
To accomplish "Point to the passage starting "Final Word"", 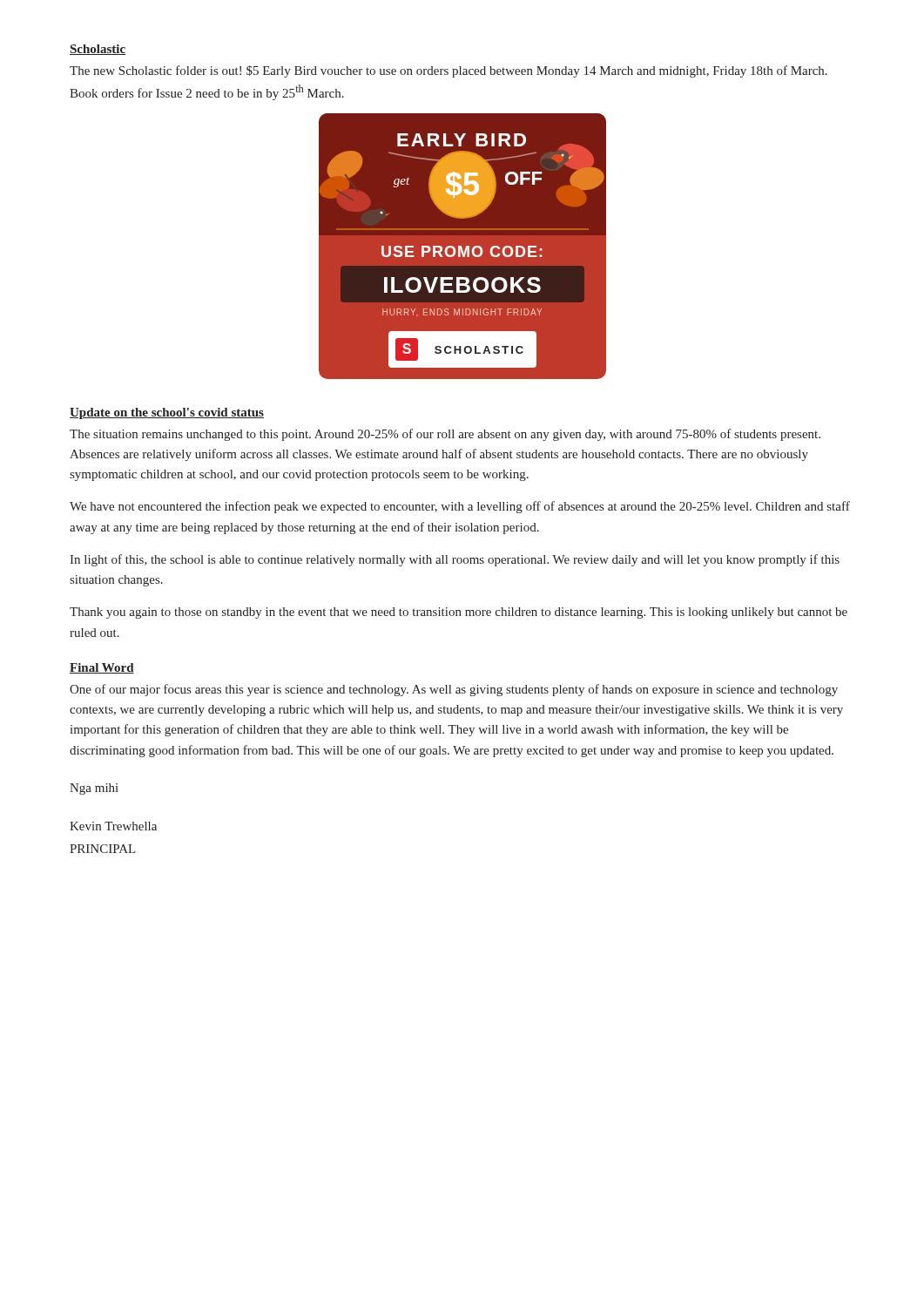I will click(102, 667).
